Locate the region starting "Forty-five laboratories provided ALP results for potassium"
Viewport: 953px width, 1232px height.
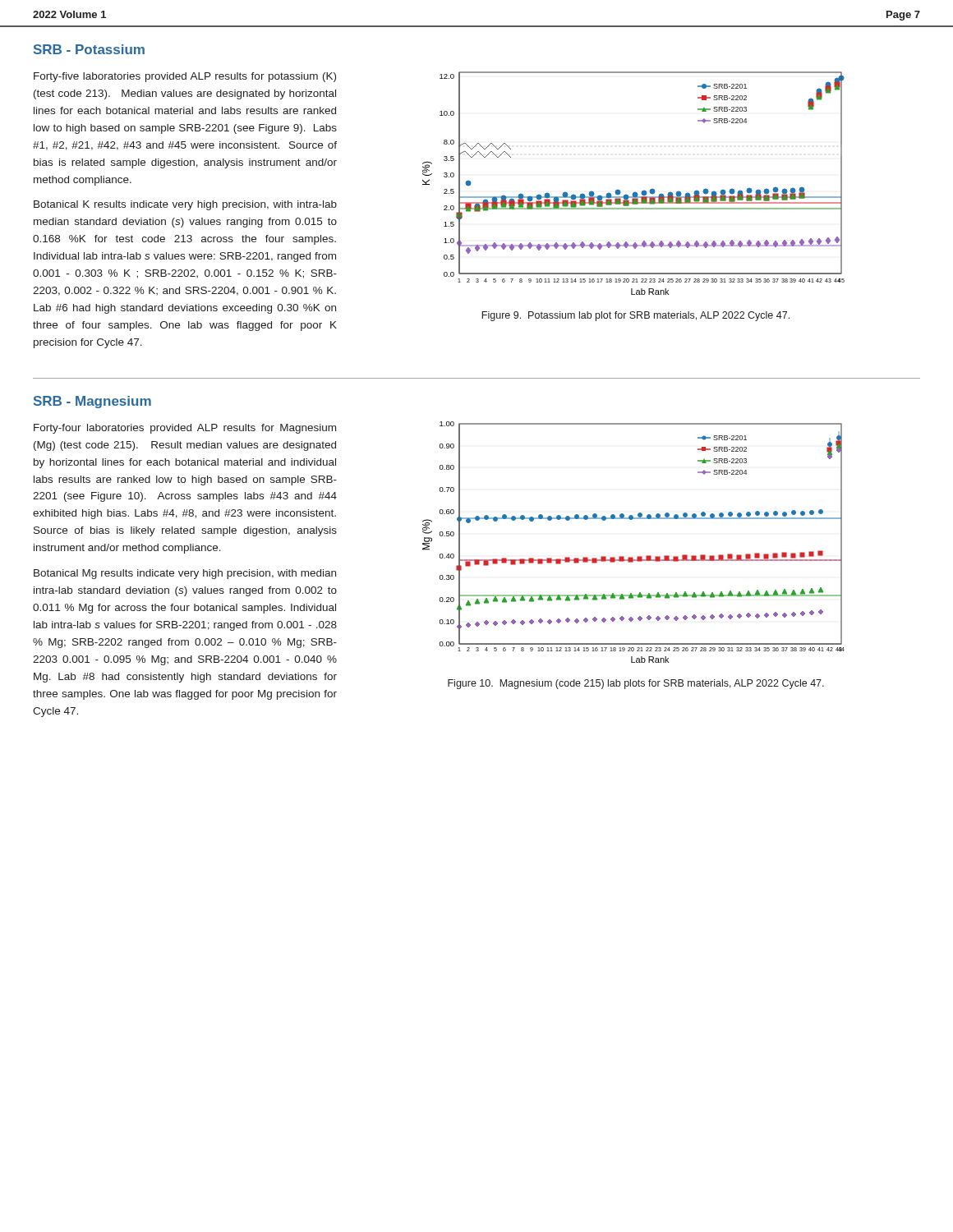(185, 210)
